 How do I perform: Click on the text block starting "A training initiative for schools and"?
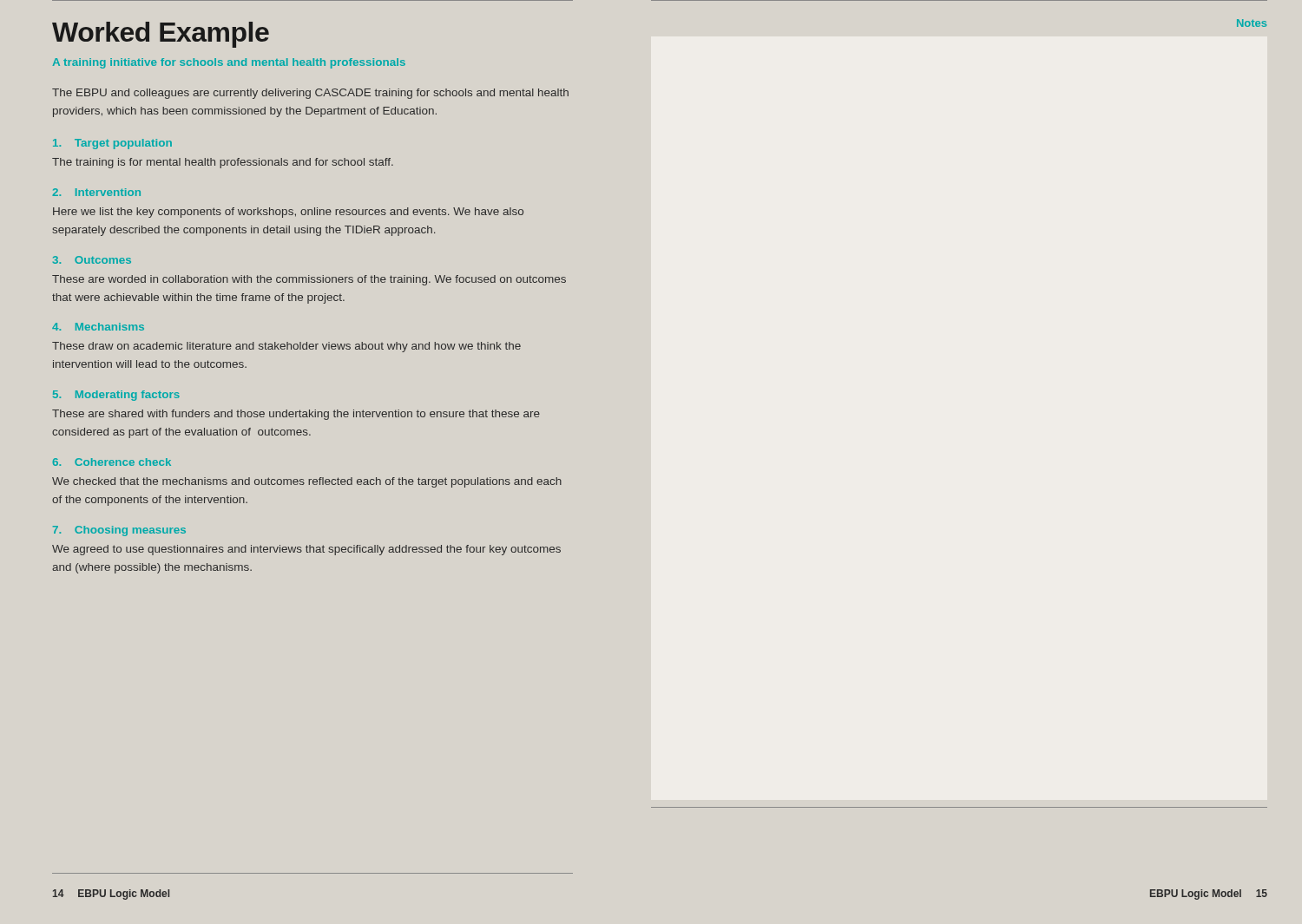(x=229, y=62)
